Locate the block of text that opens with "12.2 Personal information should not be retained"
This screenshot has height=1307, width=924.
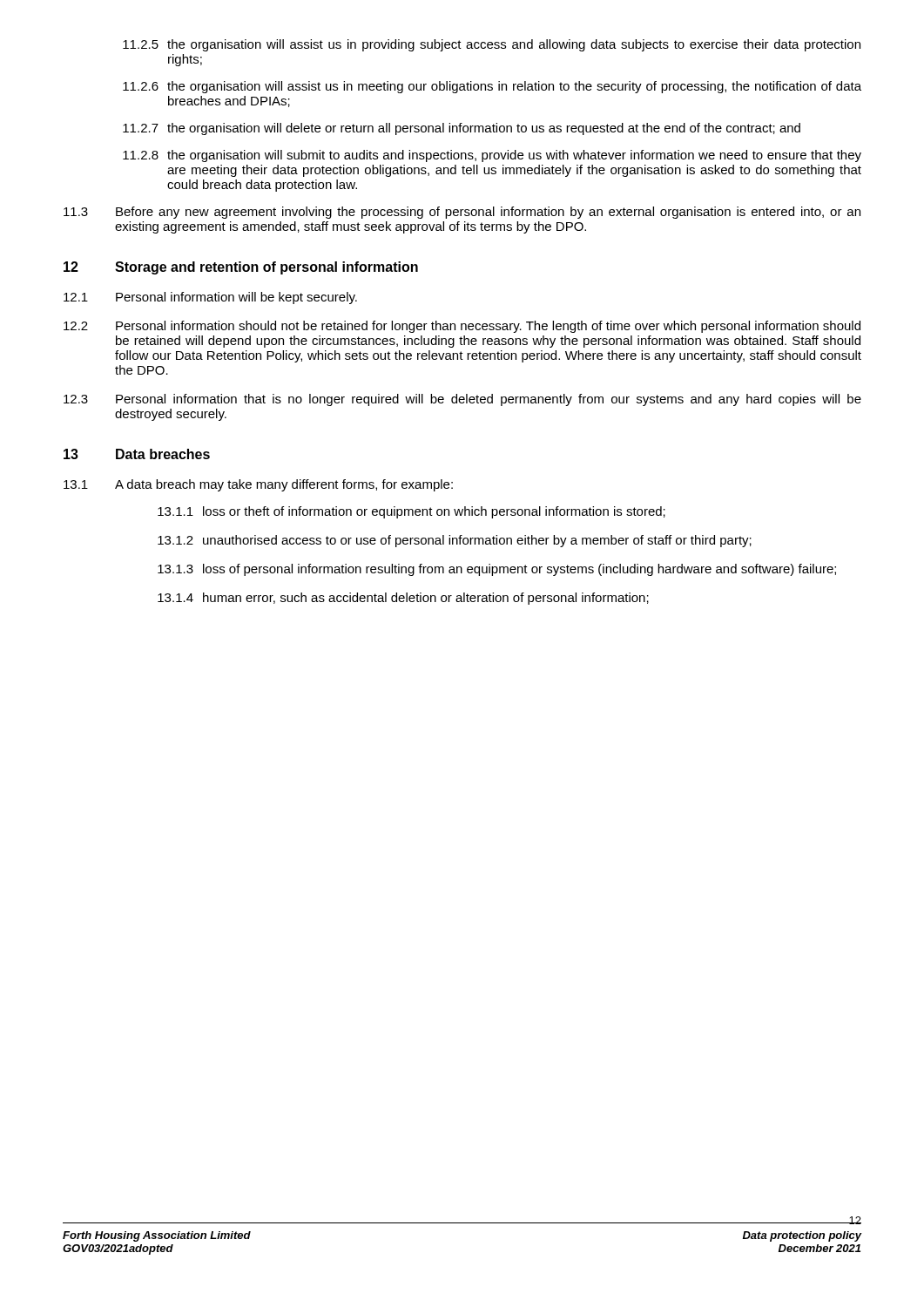pos(462,348)
